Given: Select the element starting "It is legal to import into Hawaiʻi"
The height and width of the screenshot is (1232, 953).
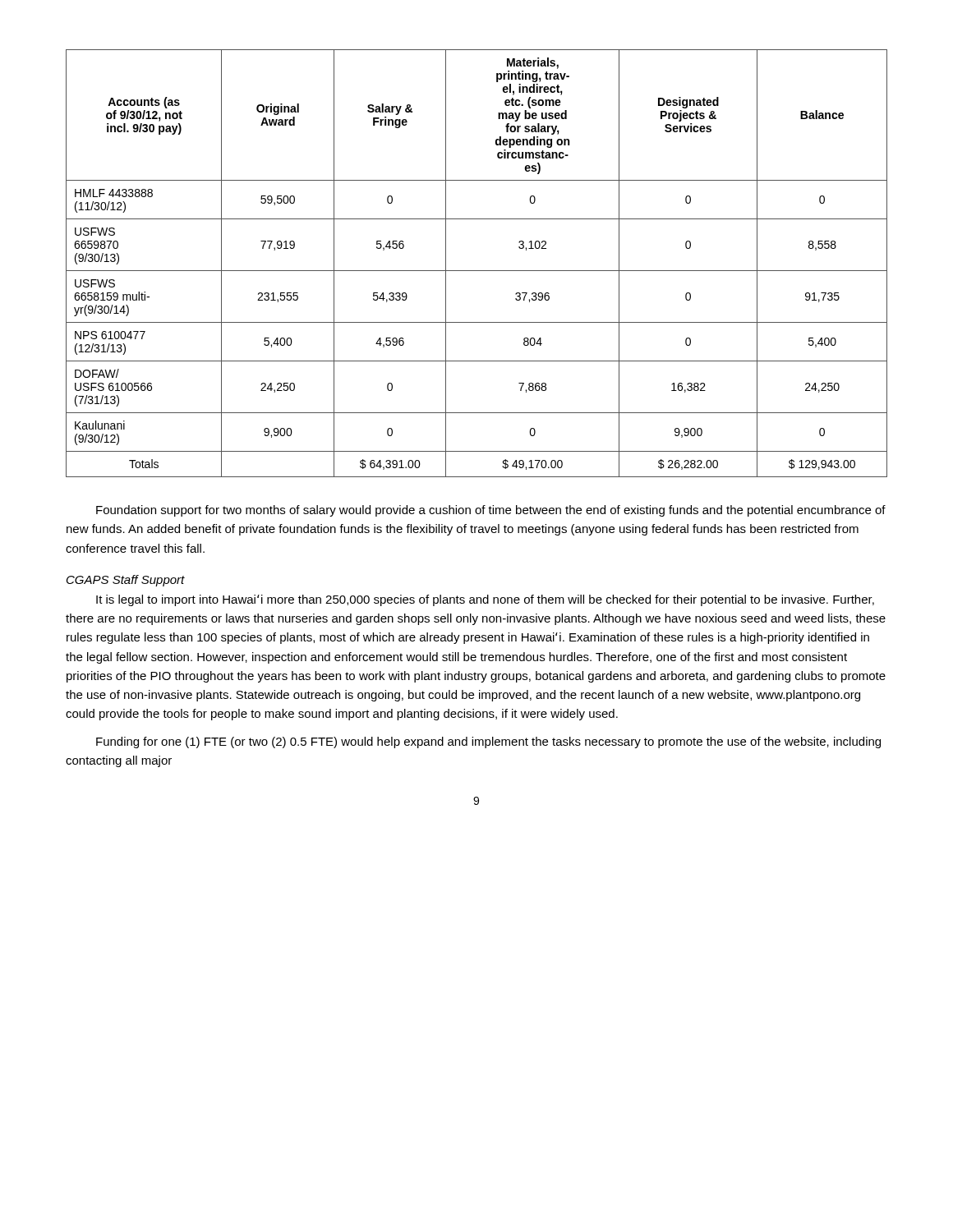Looking at the screenshot, I should (x=476, y=680).
